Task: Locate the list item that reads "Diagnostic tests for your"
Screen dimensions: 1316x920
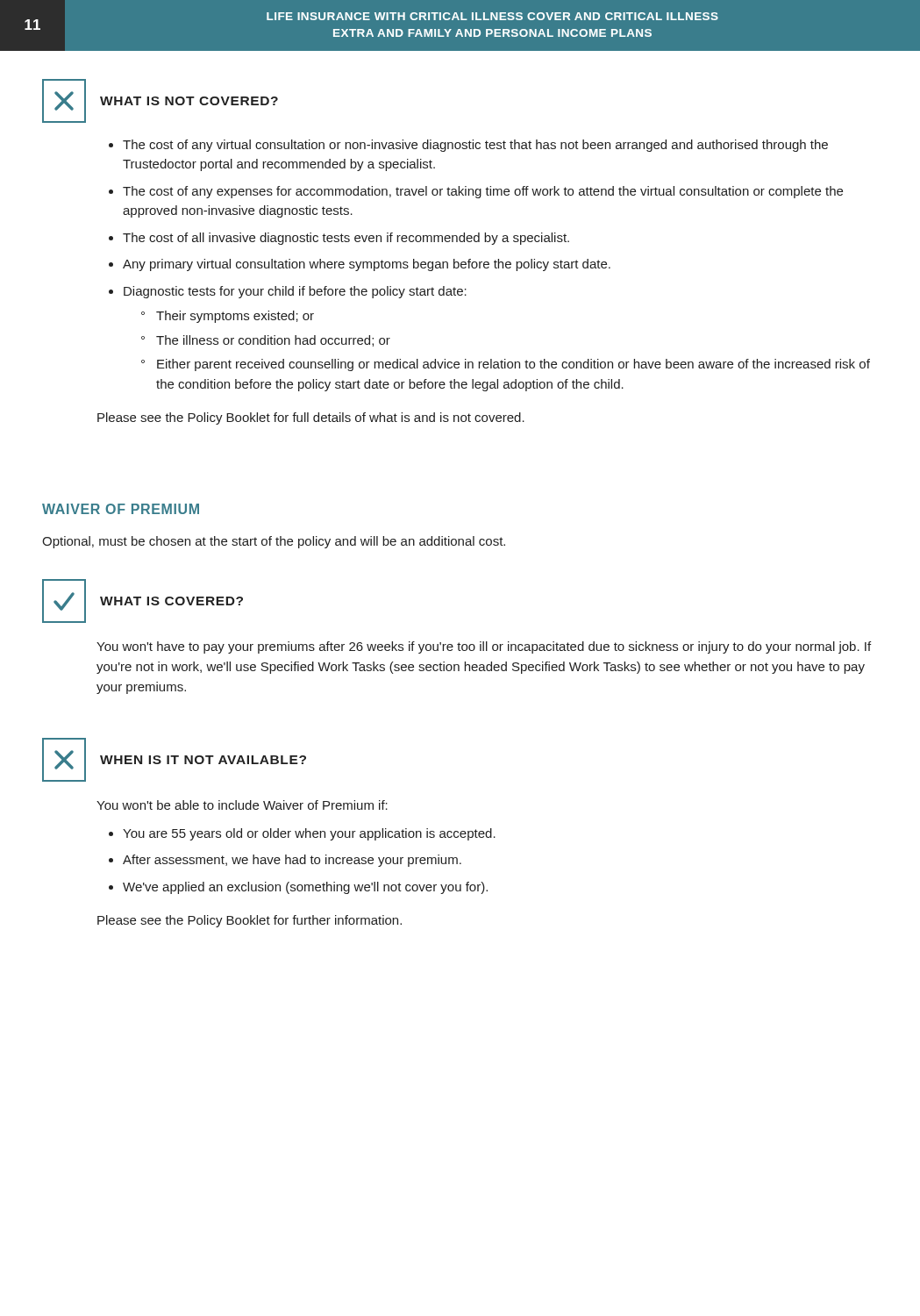Action: pyautogui.click(x=295, y=292)
